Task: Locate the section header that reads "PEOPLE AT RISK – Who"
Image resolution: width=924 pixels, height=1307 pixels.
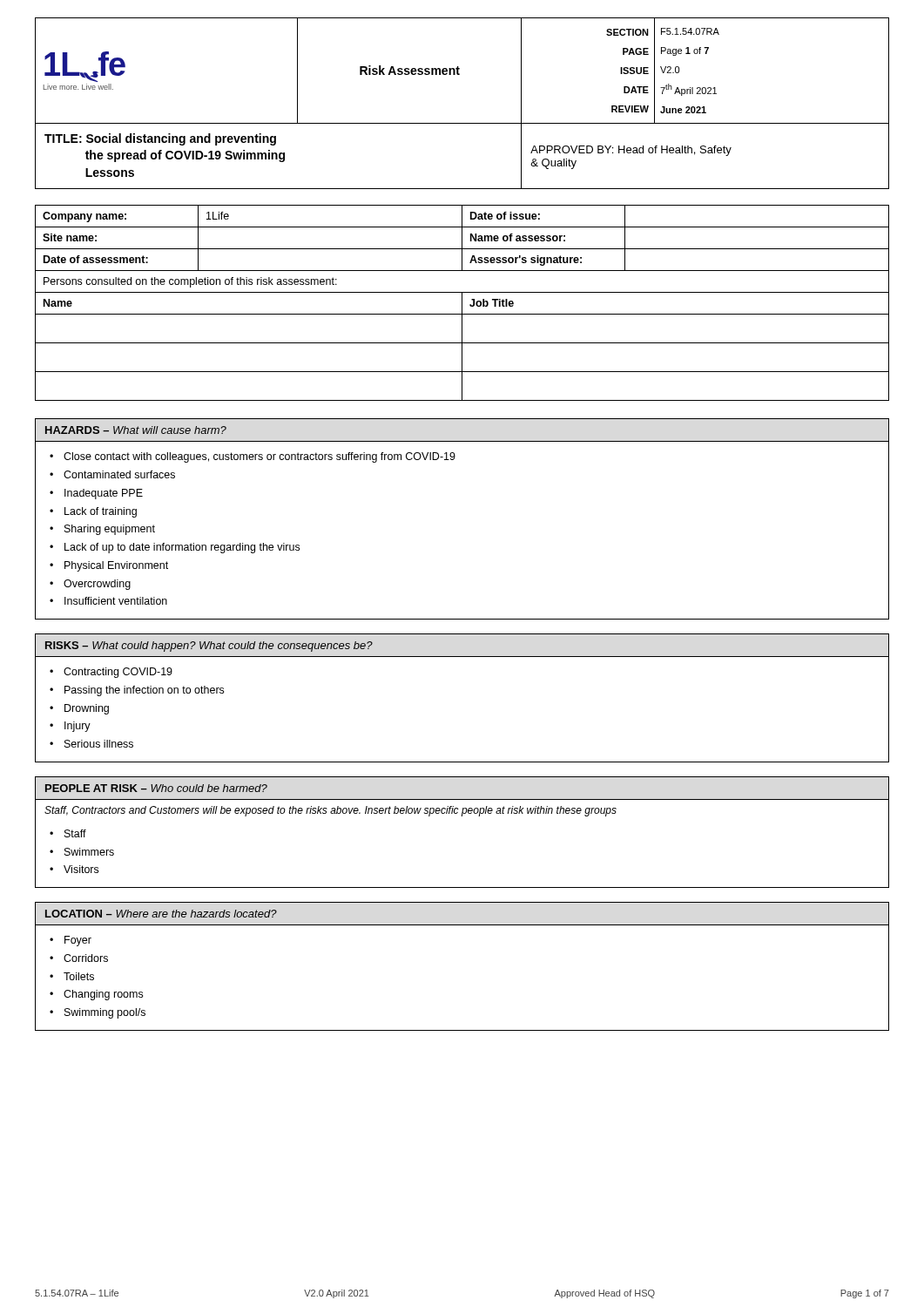Action: coord(156,788)
